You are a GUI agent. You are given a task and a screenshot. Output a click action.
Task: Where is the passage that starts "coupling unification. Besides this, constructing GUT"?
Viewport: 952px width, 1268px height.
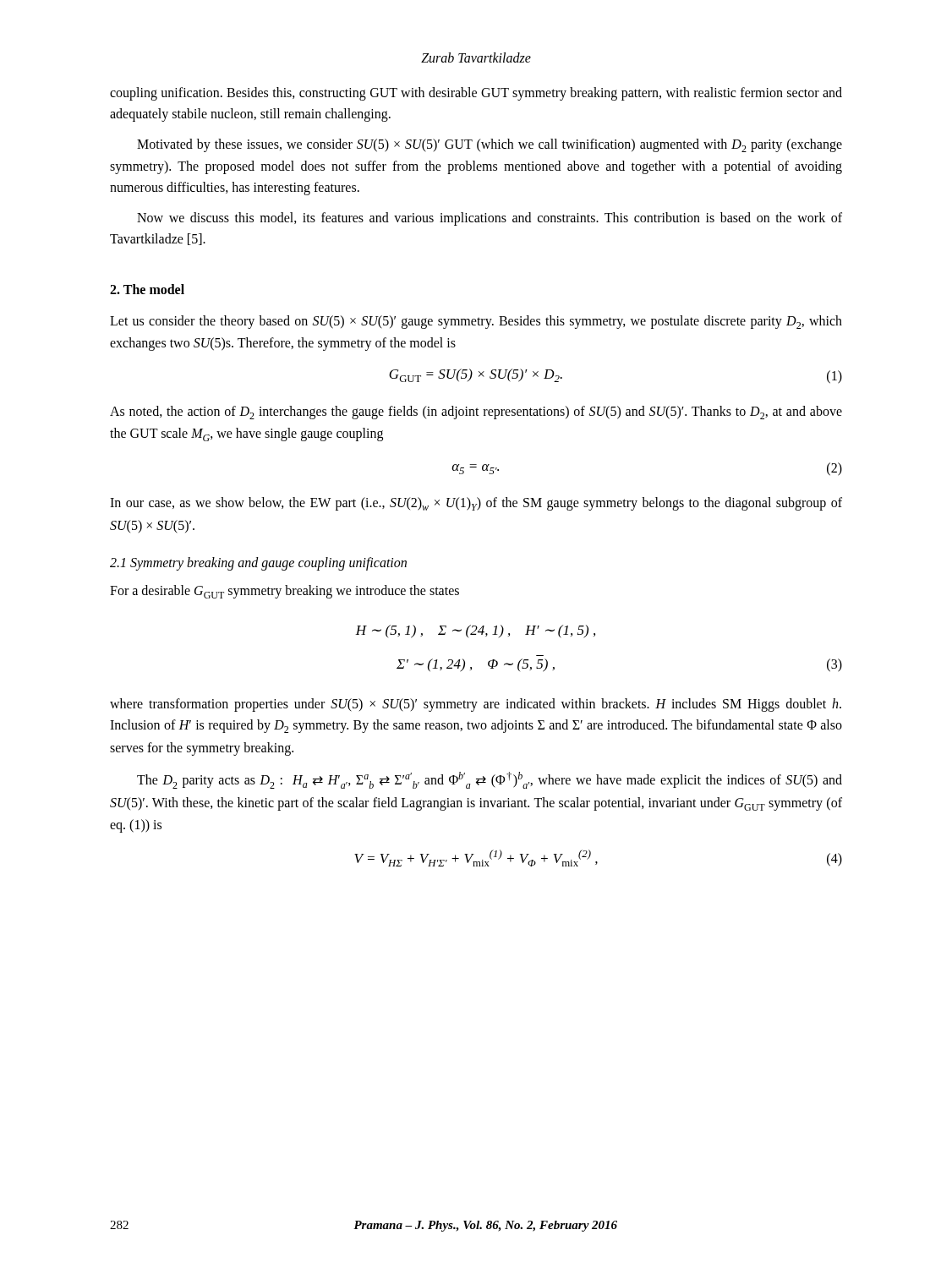(476, 104)
